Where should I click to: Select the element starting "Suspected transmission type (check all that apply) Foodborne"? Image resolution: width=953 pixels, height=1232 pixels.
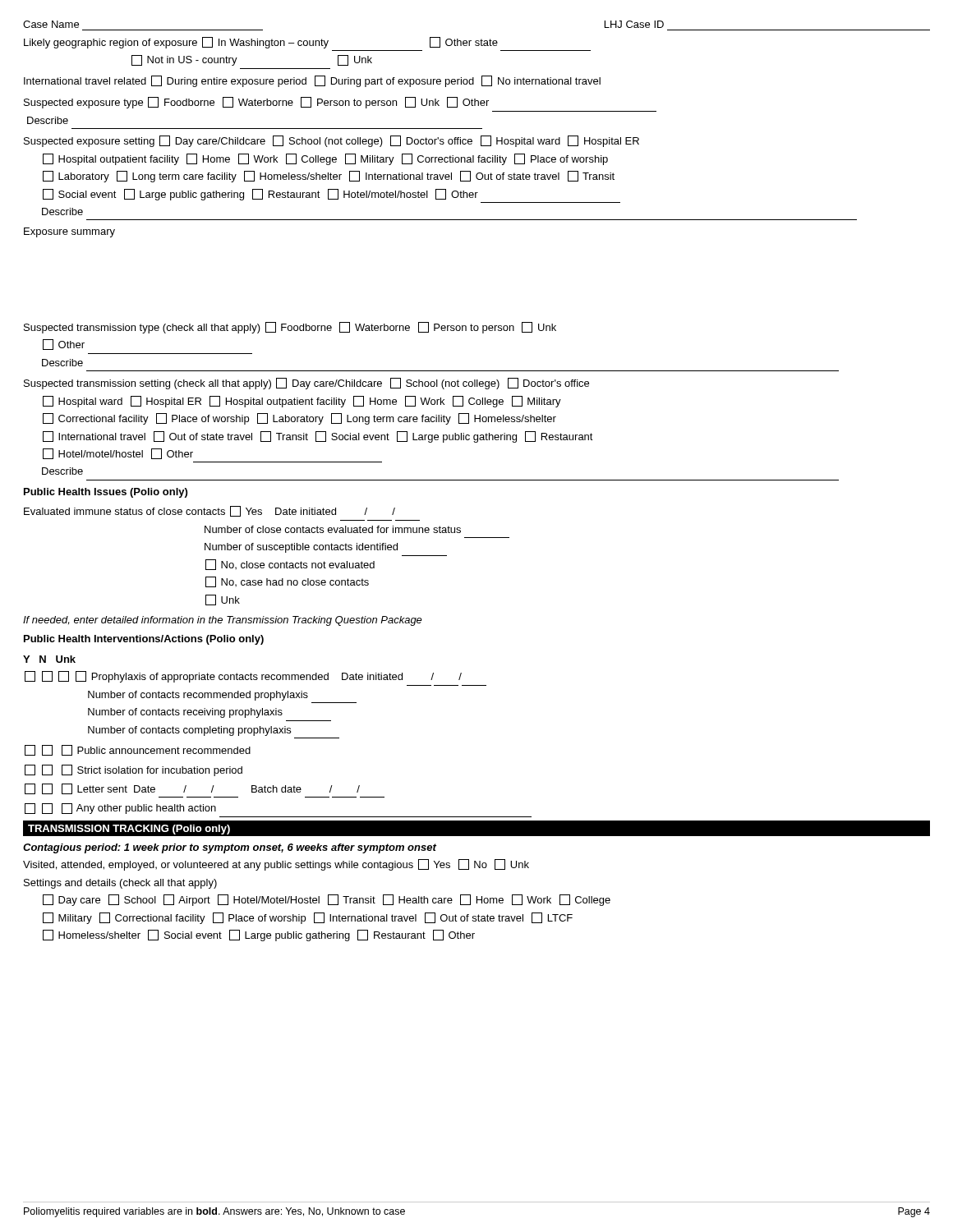[290, 328]
